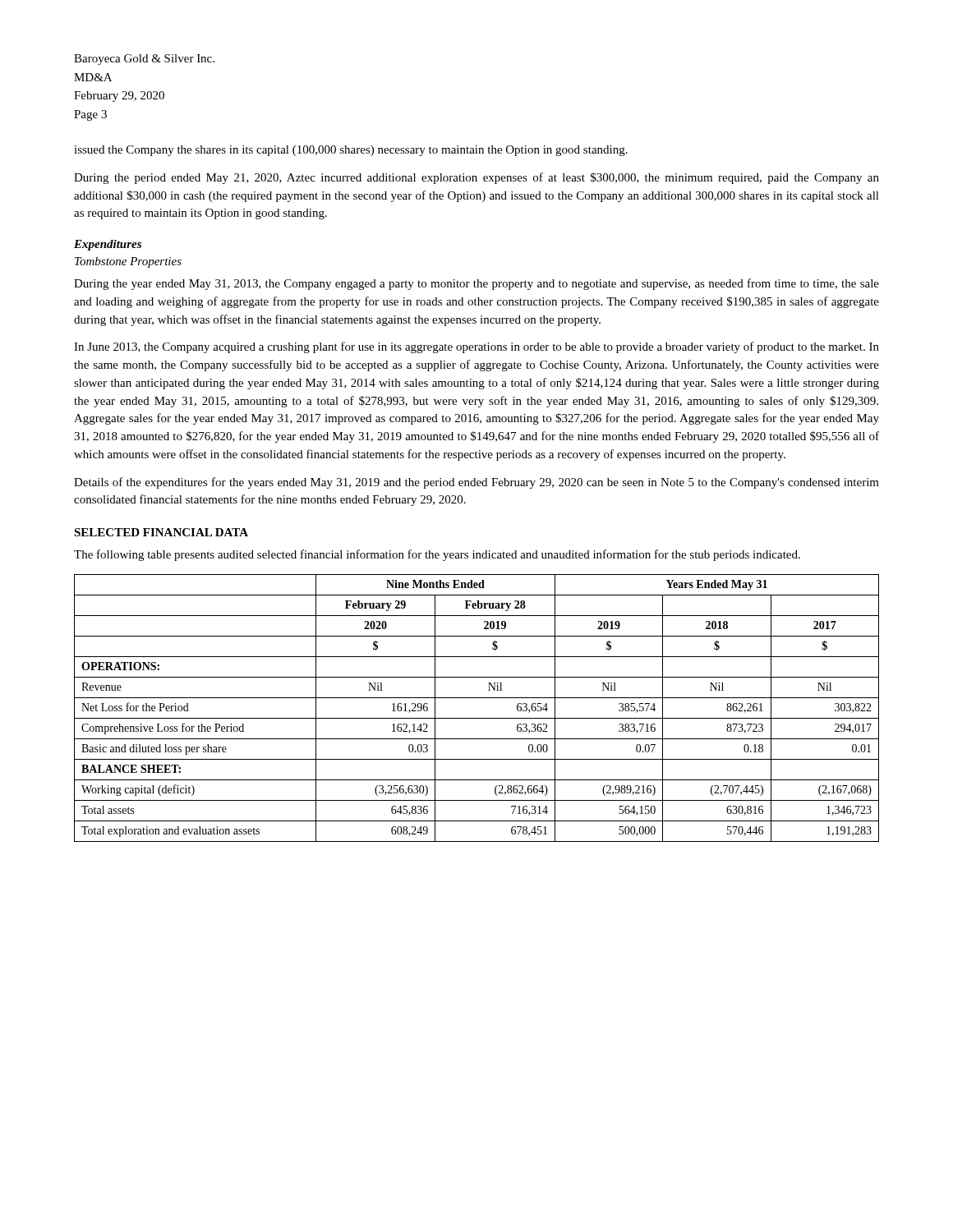Select the section header that says "SELECTED FINANCIAL DATA"
The height and width of the screenshot is (1232, 953).
coord(161,532)
